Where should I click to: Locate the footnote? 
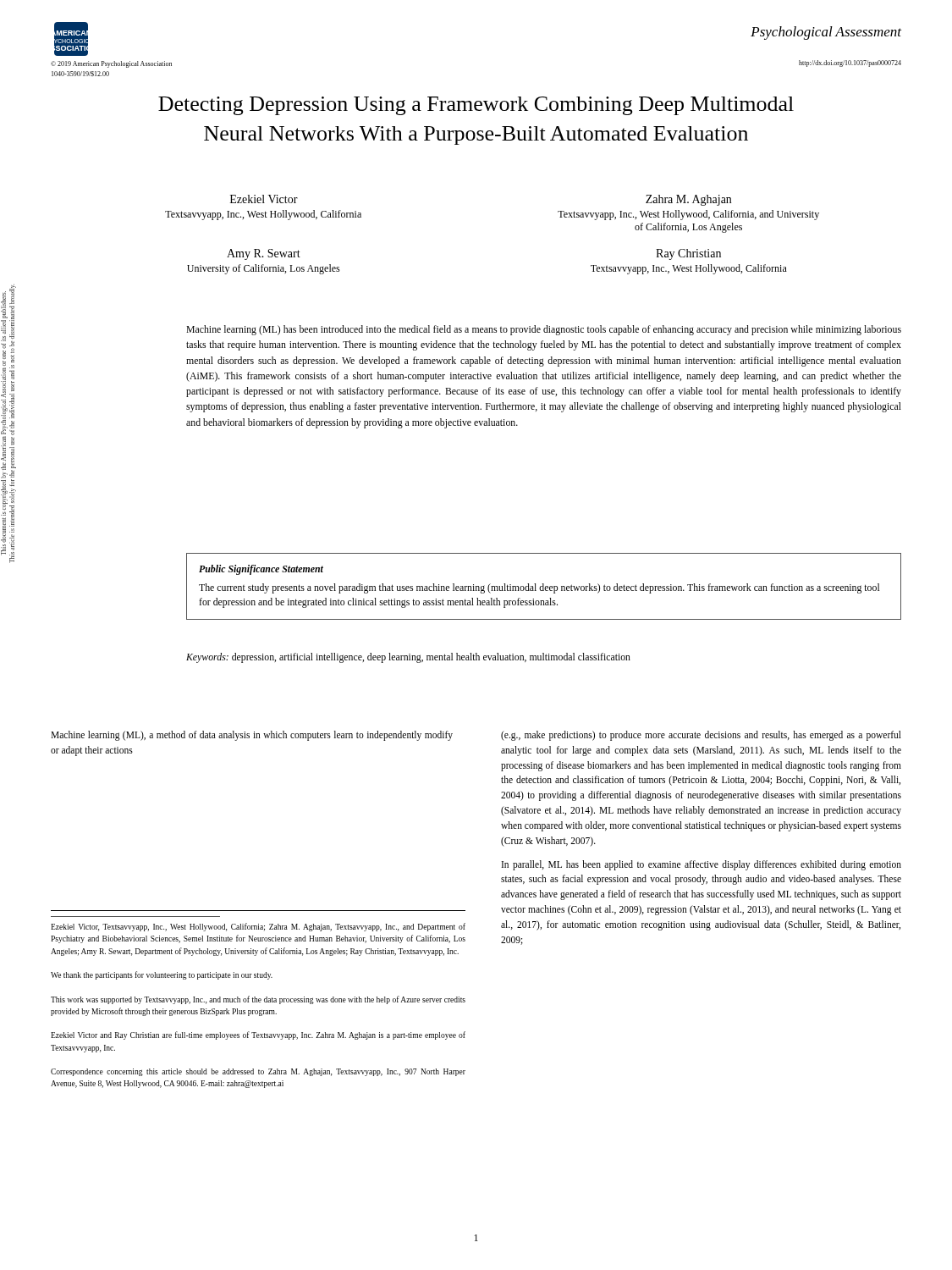pos(258,1002)
